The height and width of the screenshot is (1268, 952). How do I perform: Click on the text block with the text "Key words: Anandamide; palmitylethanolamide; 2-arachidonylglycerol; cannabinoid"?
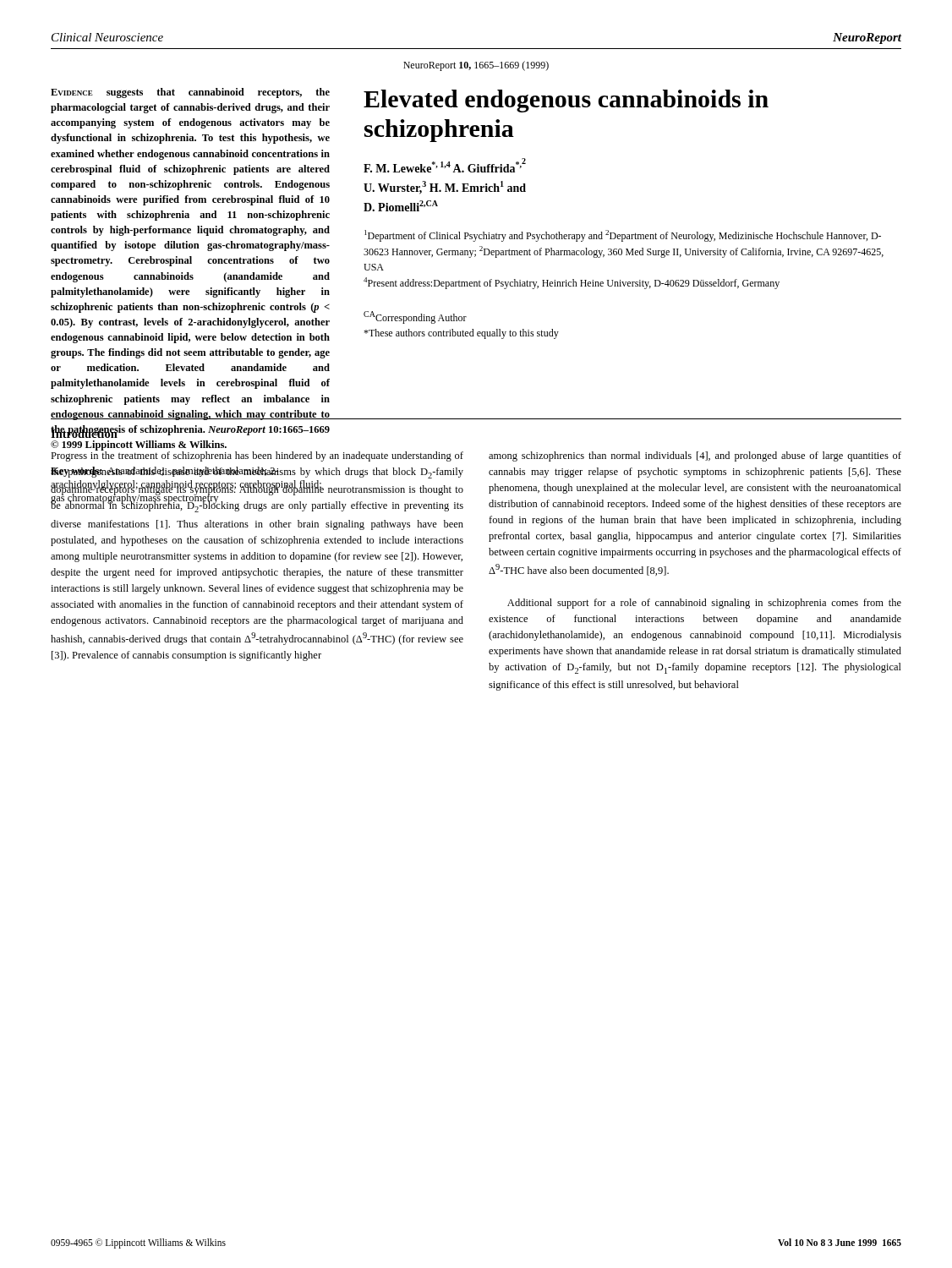pyautogui.click(x=186, y=484)
